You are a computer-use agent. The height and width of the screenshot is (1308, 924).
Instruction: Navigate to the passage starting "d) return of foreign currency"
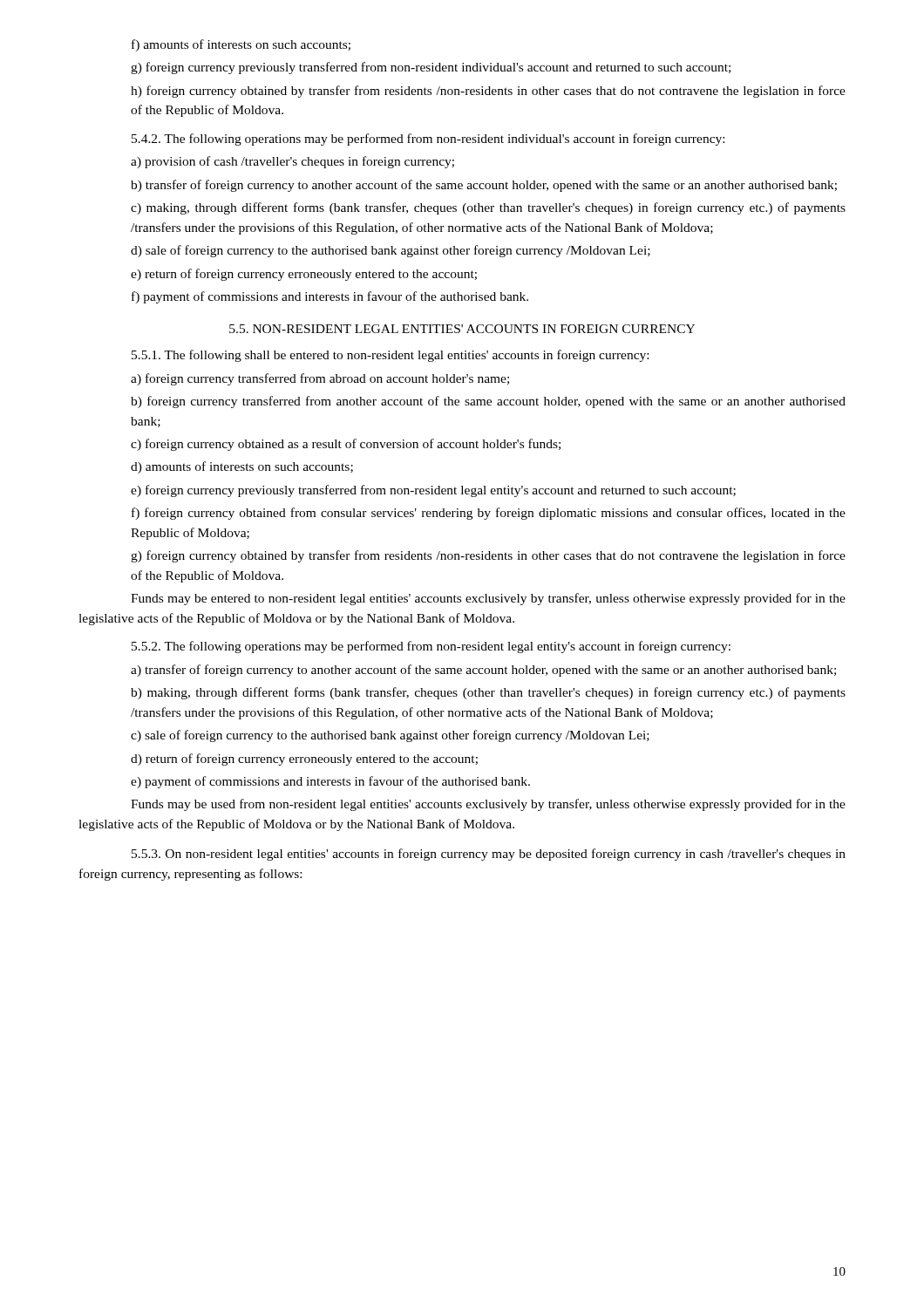pos(488,758)
